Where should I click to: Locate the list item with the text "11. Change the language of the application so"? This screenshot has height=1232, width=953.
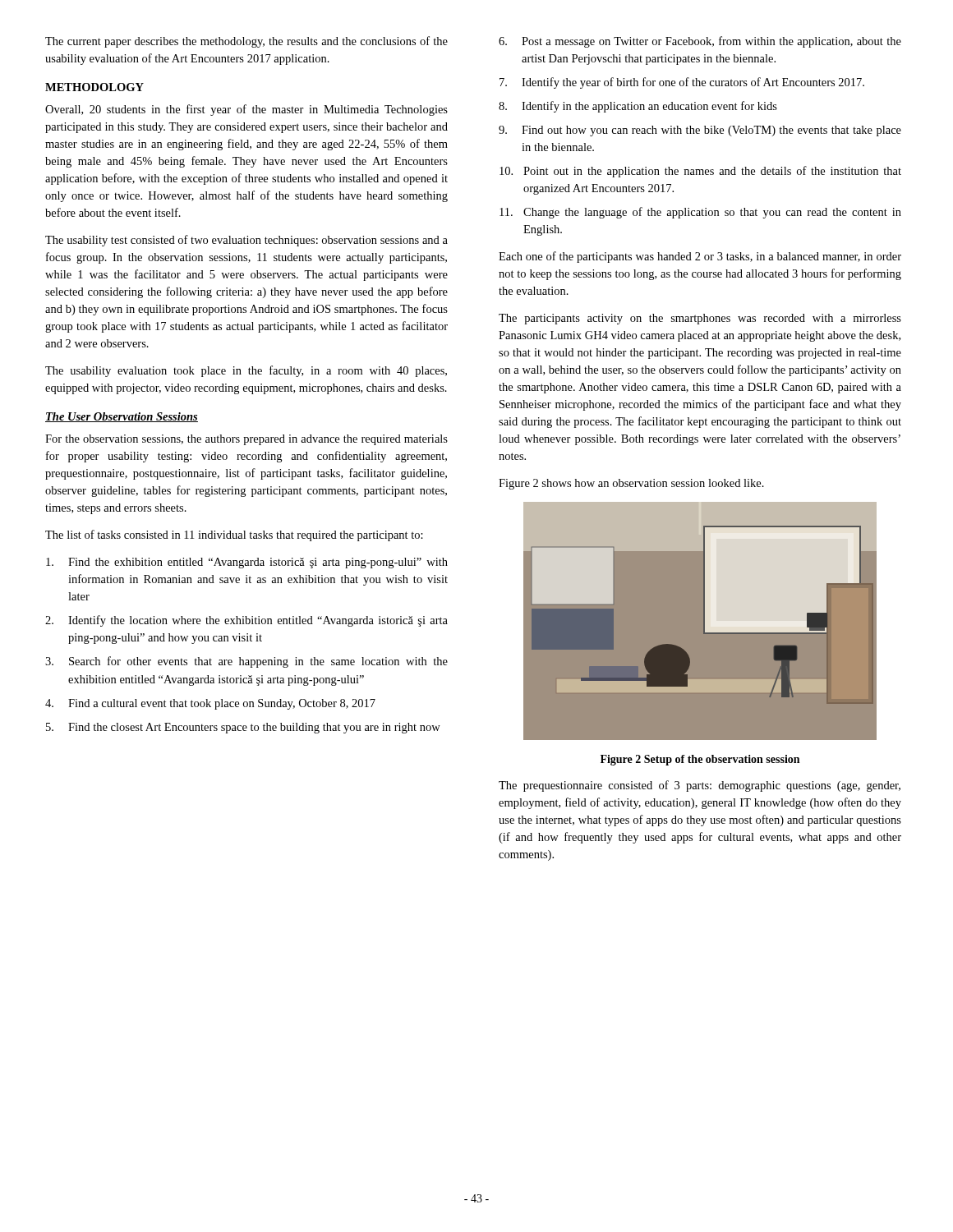point(700,221)
